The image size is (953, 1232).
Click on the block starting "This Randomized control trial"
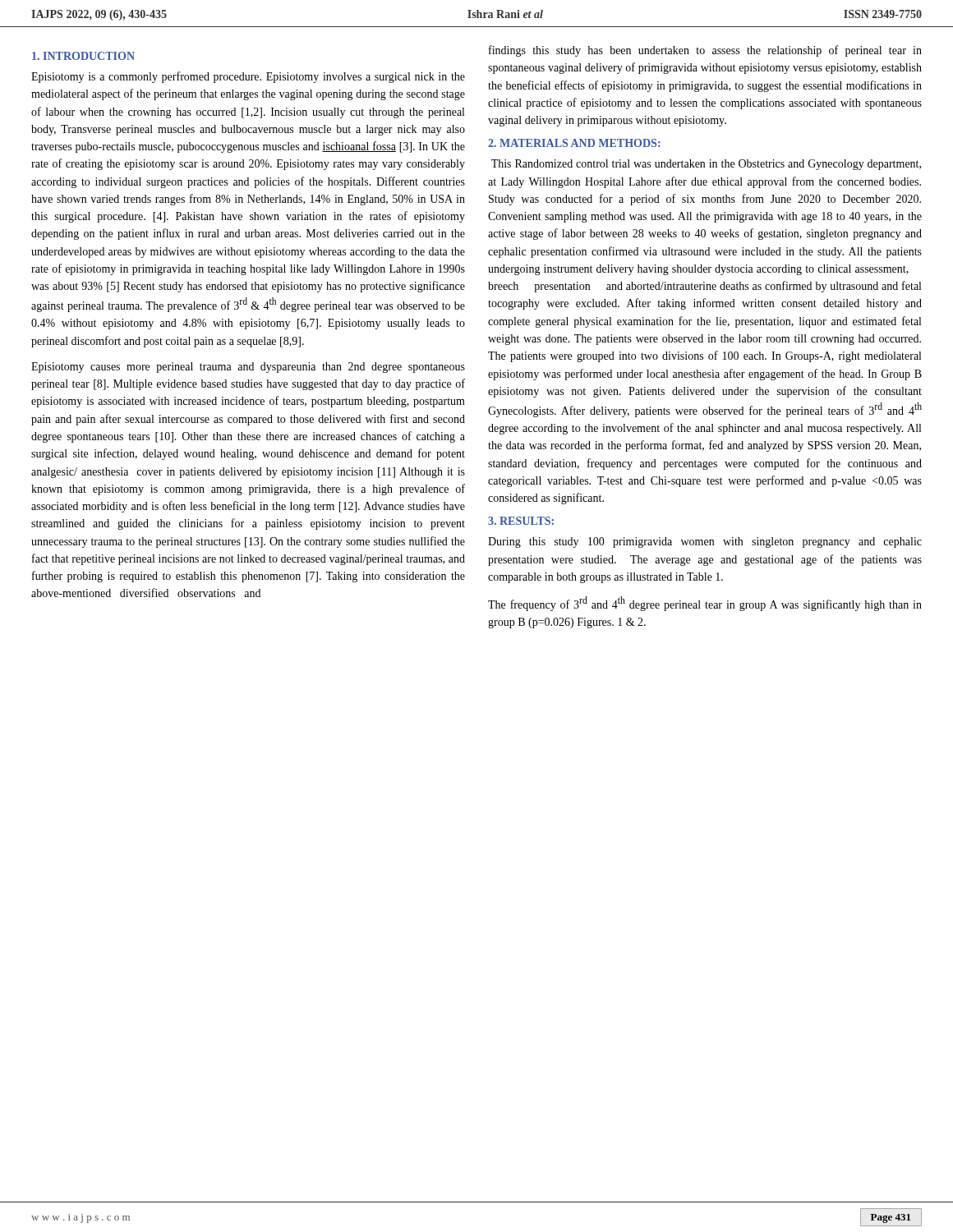pos(705,331)
